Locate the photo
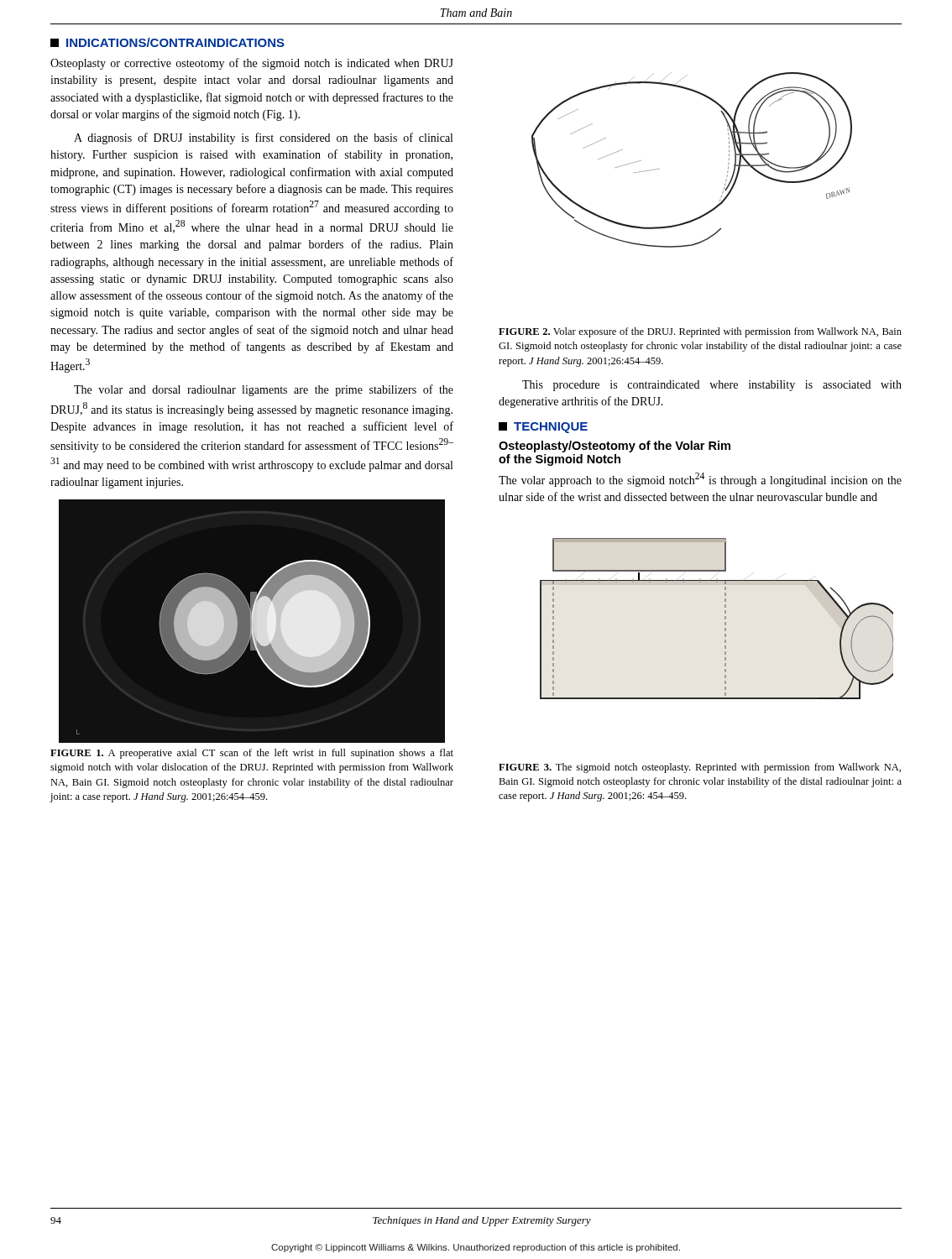Viewport: 952px width, 1259px height. [x=252, y=621]
